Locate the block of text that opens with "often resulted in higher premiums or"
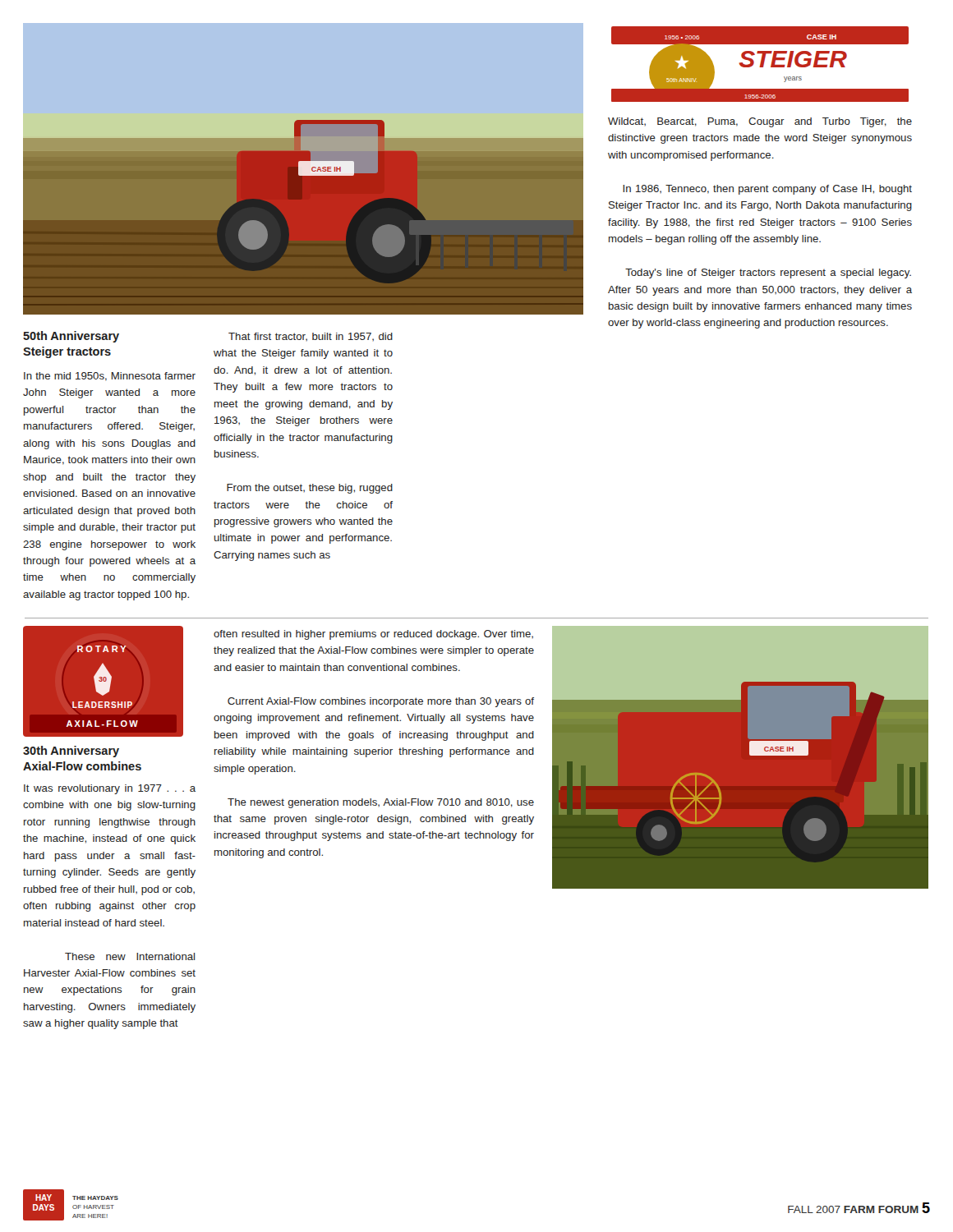 [374, 743]
